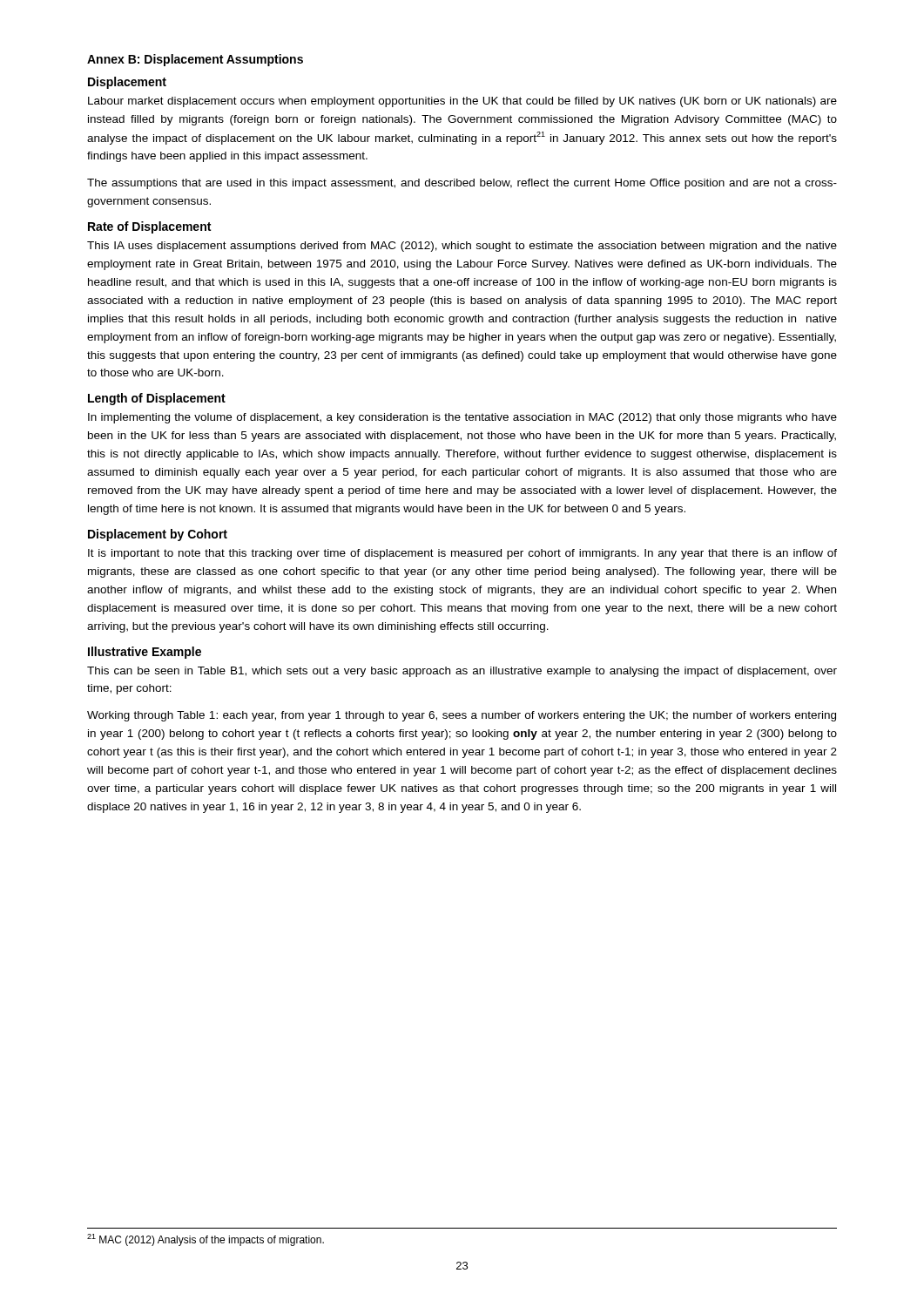The height and width of the screenshot is (1307, 924).
Task: Where is the passage that starts "Working through Table 1: each year,"?
Action: [462, 761]
